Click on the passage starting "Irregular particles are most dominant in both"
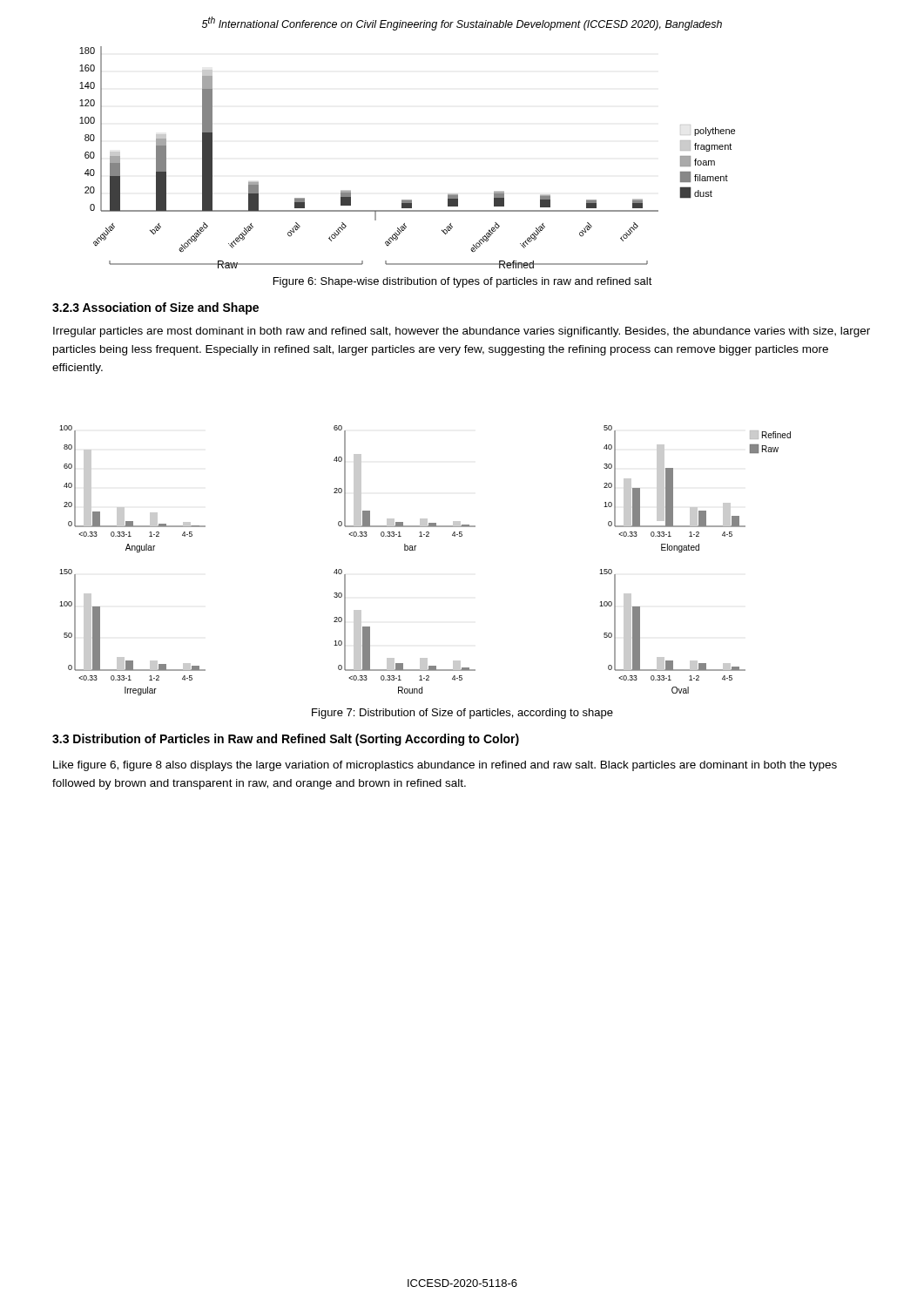Image resolution: width=924 pixels, height=1307 pixels. click(461, 349)
